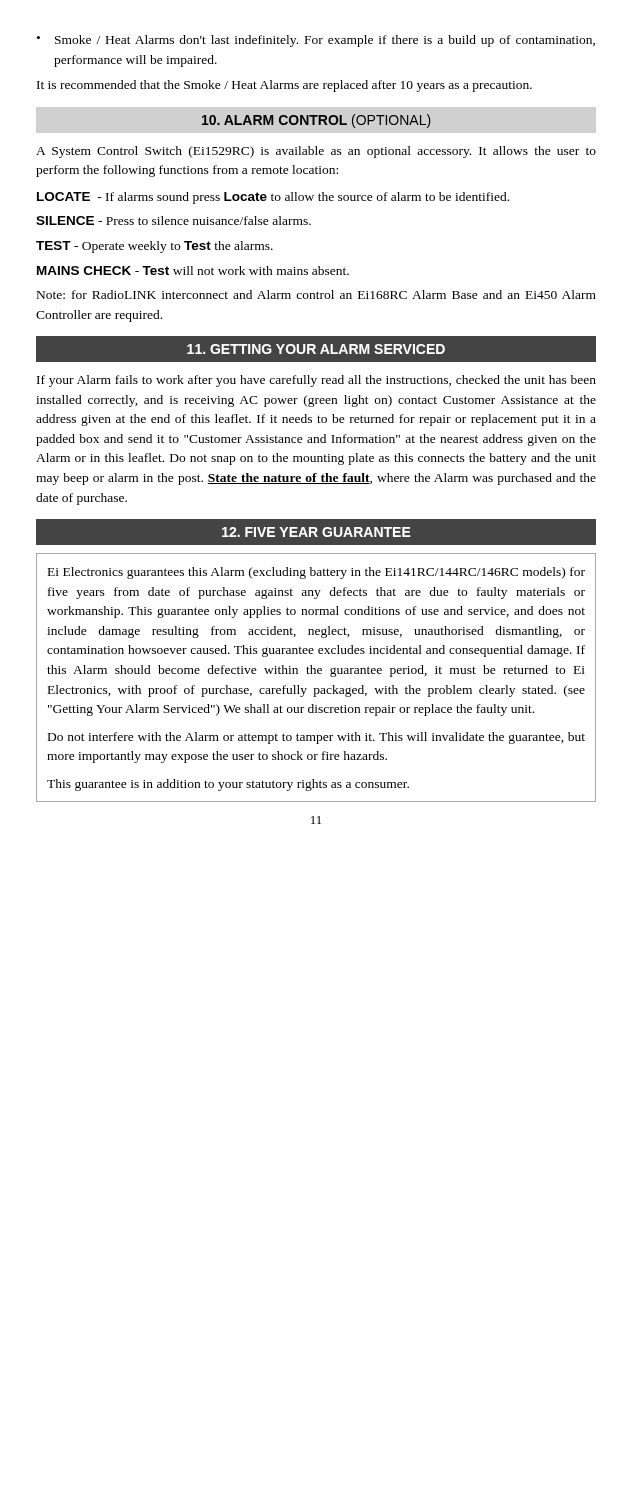Select the text block with the text "If your Alarm fails to work after you"
The image size is (632, 1500).
316,438
